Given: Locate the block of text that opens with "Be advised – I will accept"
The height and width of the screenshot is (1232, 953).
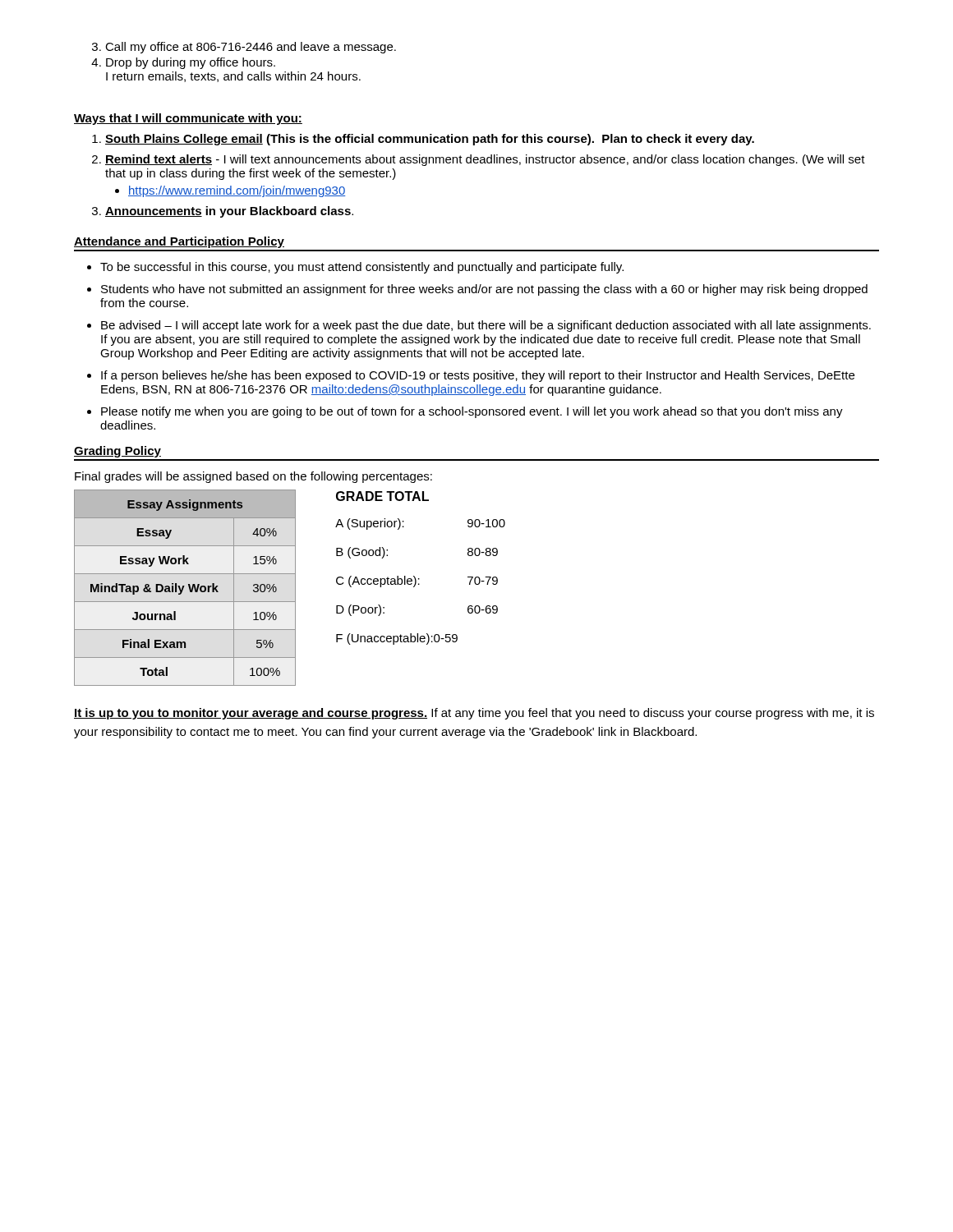Looking at the screenshot, I should coord(486,339).
